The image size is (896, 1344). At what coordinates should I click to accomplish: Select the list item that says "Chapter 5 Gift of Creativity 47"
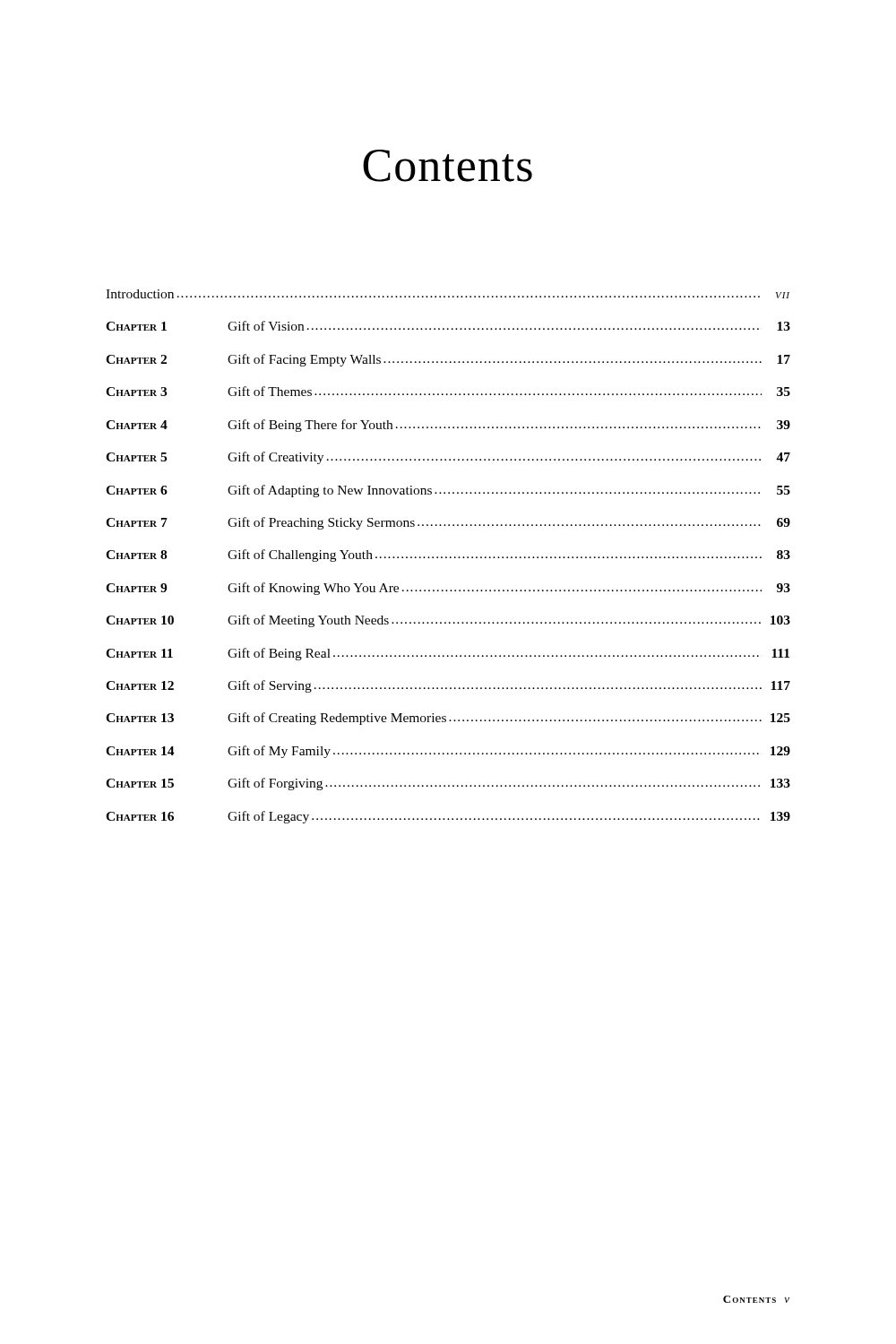(448, 457)
